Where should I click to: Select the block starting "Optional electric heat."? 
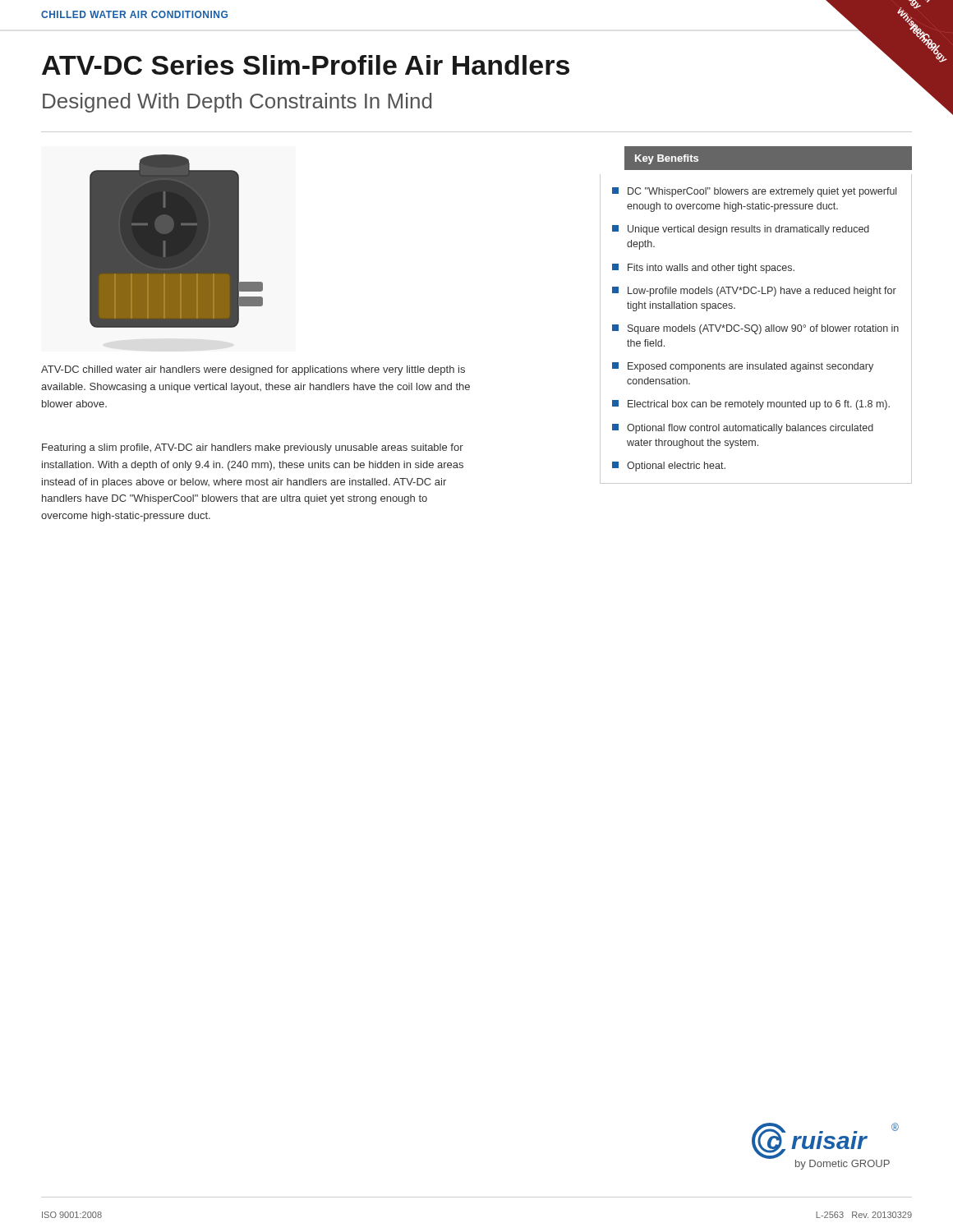click(x=669, y=466)
